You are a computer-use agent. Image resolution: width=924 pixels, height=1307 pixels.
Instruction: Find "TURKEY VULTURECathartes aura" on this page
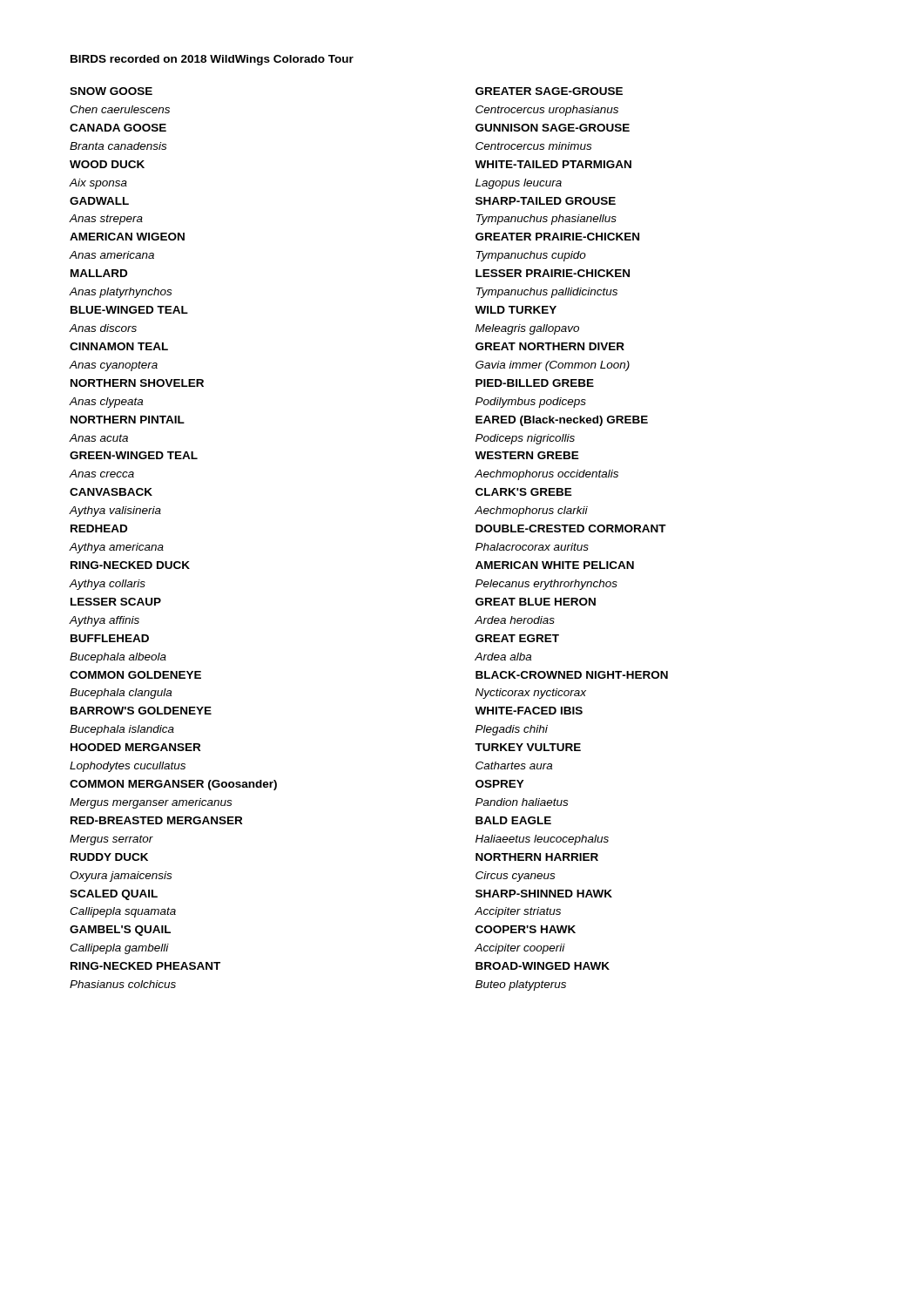528,747
